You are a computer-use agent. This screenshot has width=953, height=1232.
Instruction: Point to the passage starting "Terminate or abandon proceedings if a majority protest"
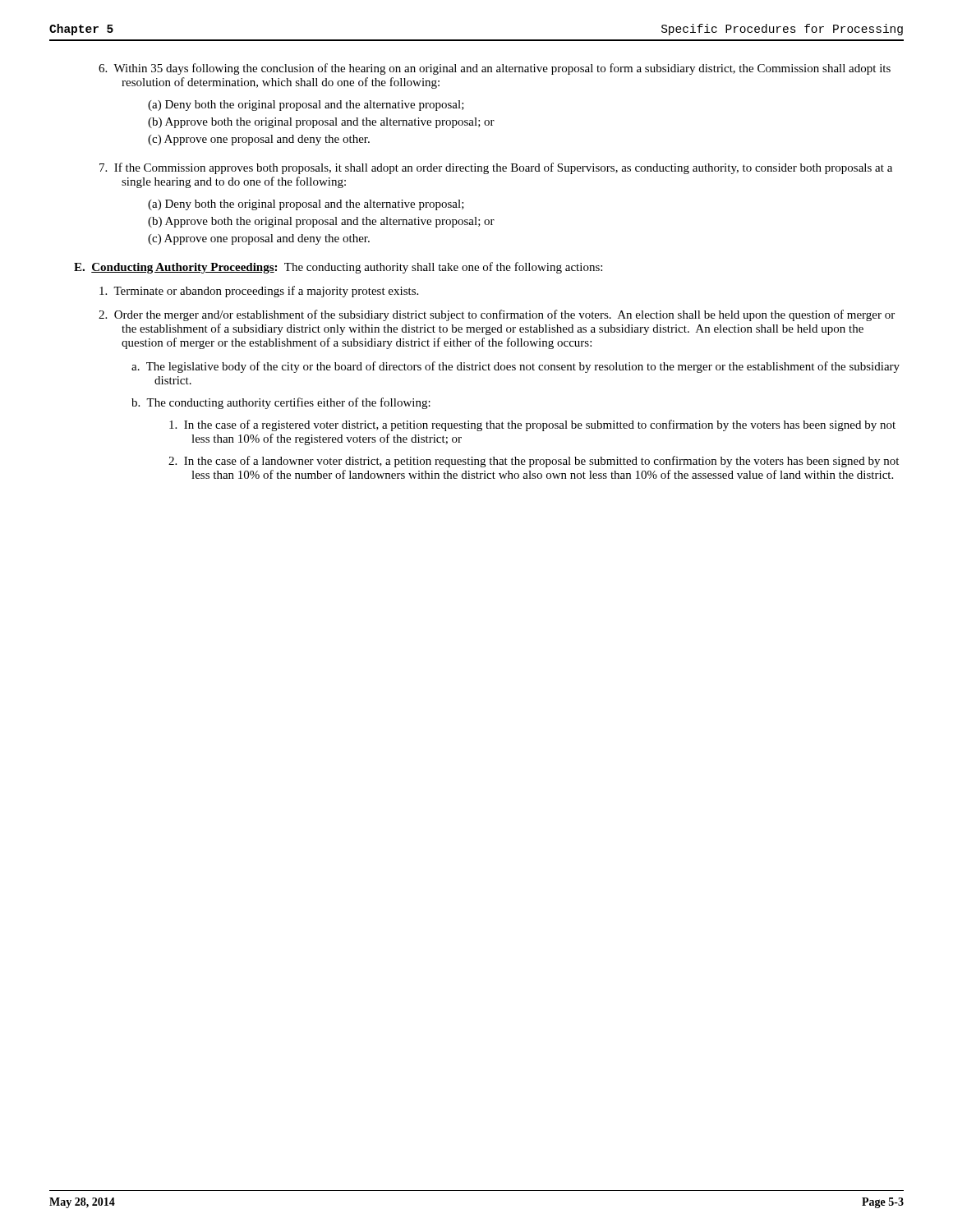pyautogui.click(x=259, y=291)
